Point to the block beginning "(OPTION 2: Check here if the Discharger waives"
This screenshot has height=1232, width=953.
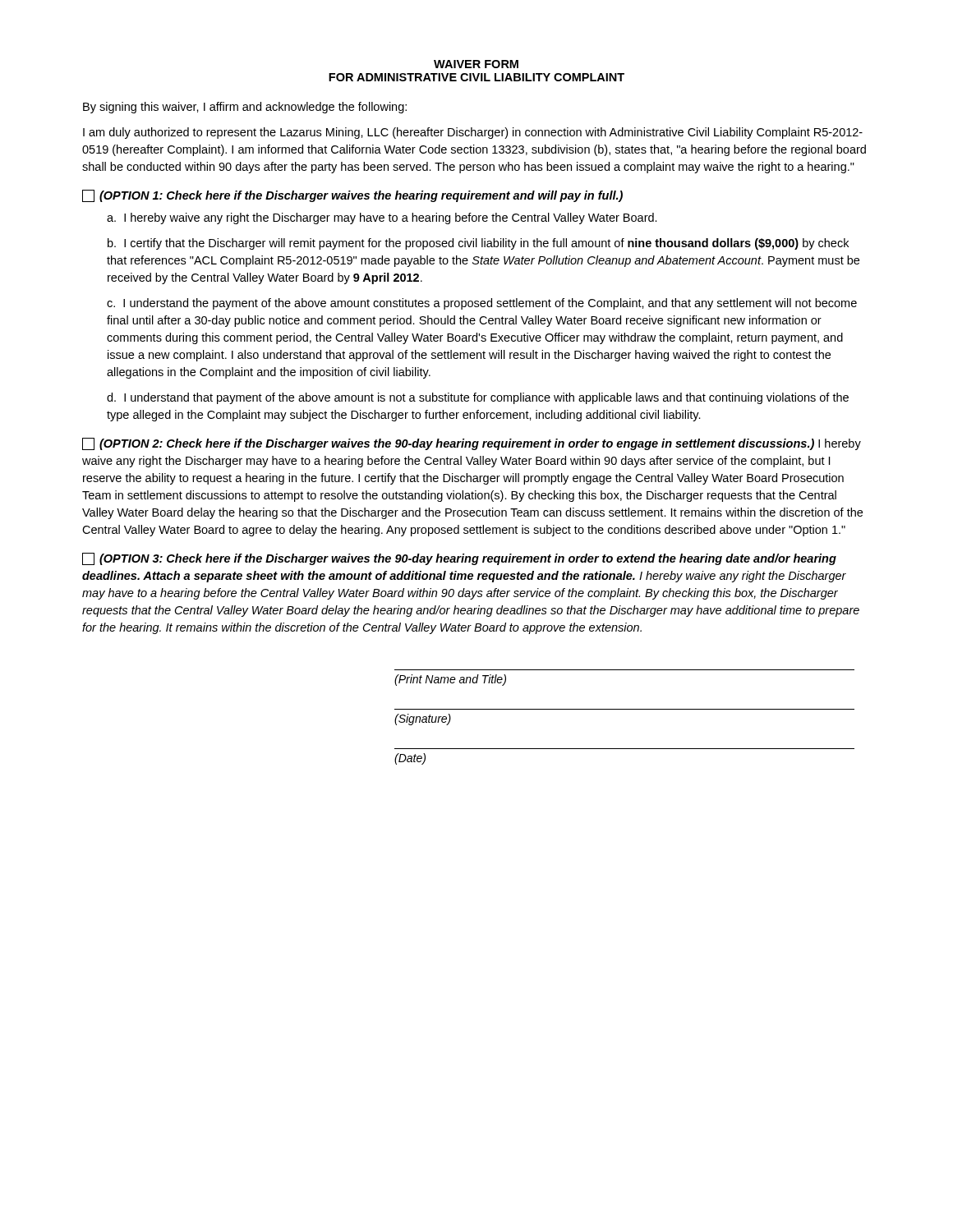(473, 487)
